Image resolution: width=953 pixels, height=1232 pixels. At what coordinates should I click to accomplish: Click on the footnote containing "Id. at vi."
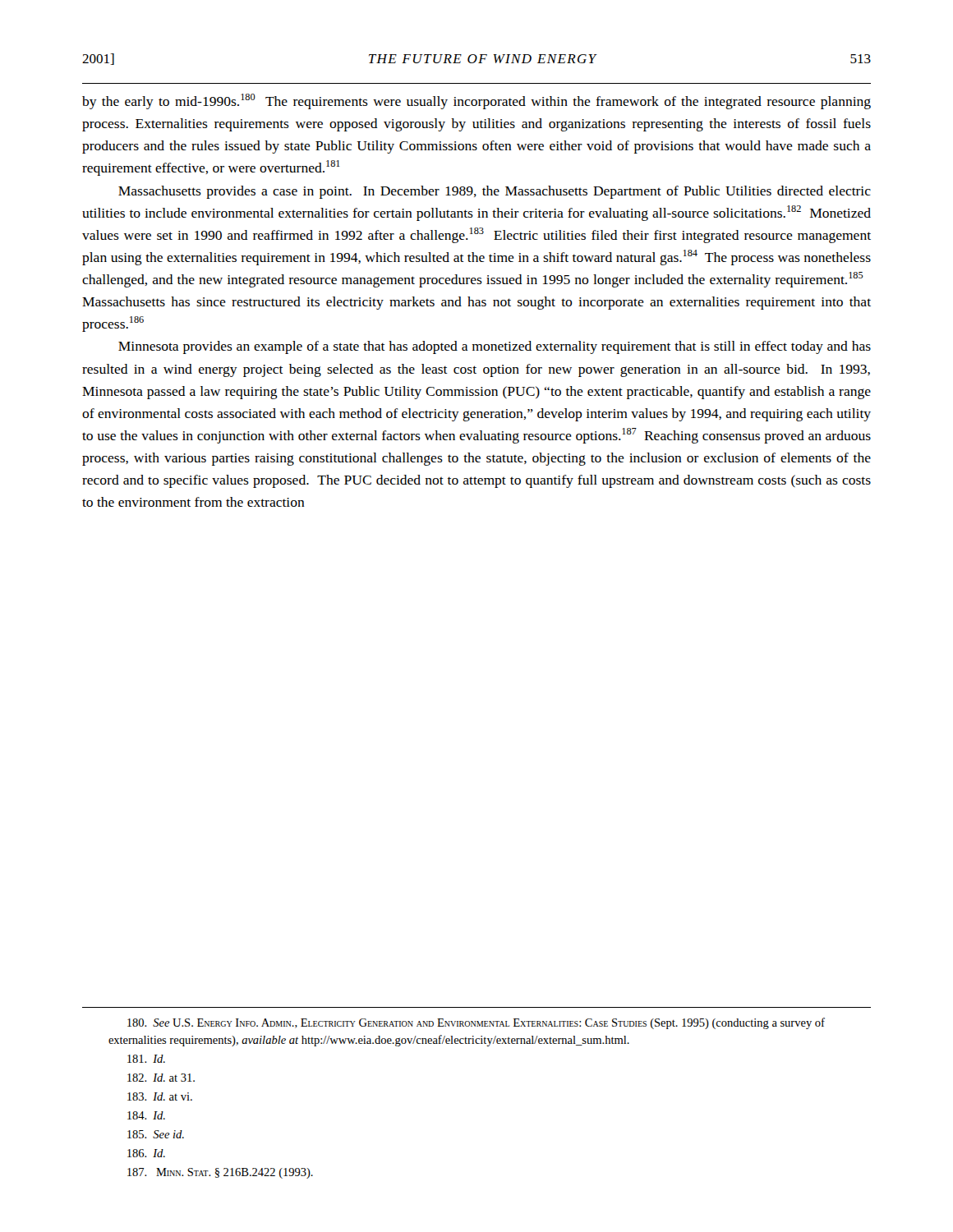tap(160, 1096)
